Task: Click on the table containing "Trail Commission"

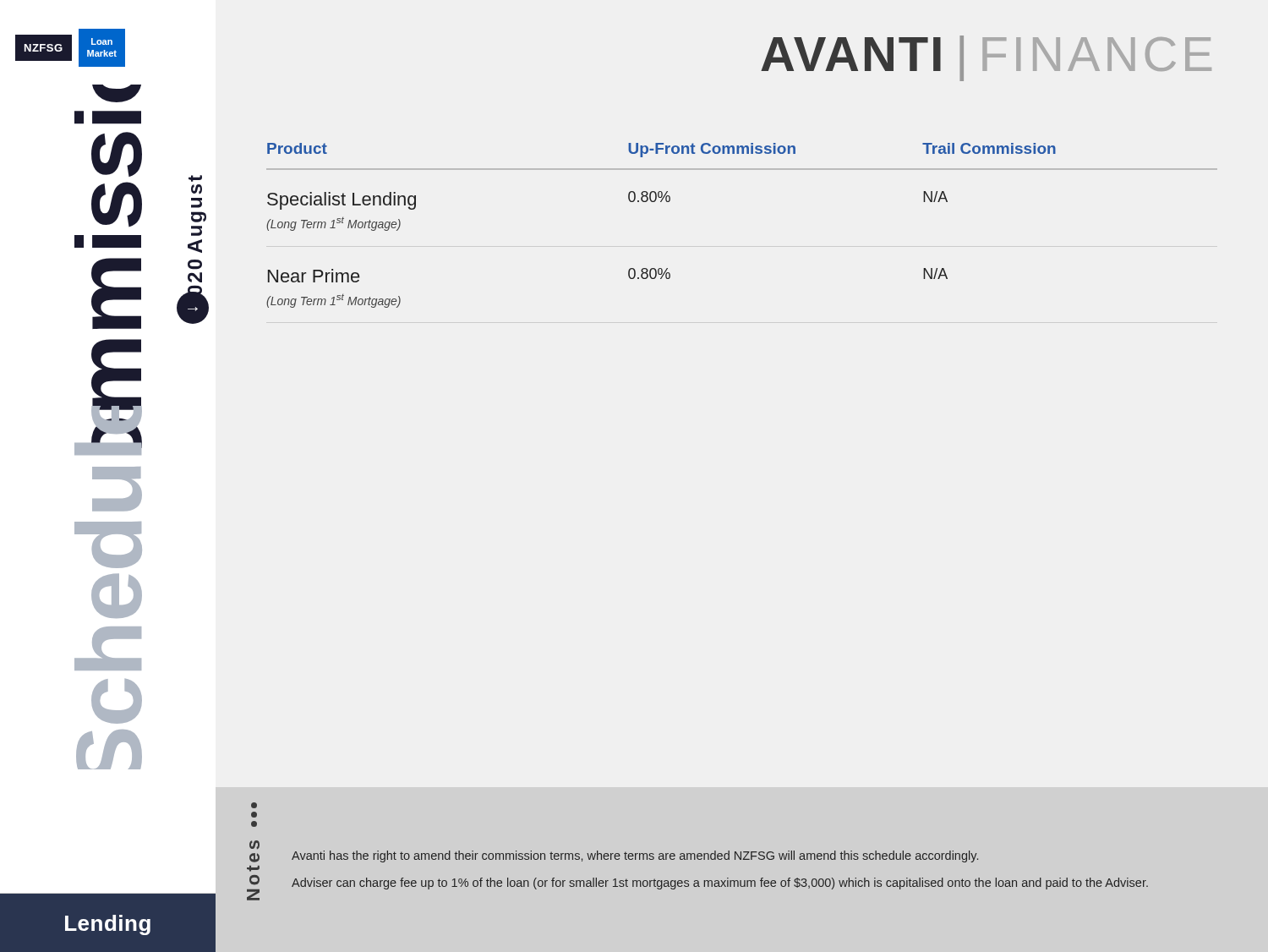Action: [742, 227]
